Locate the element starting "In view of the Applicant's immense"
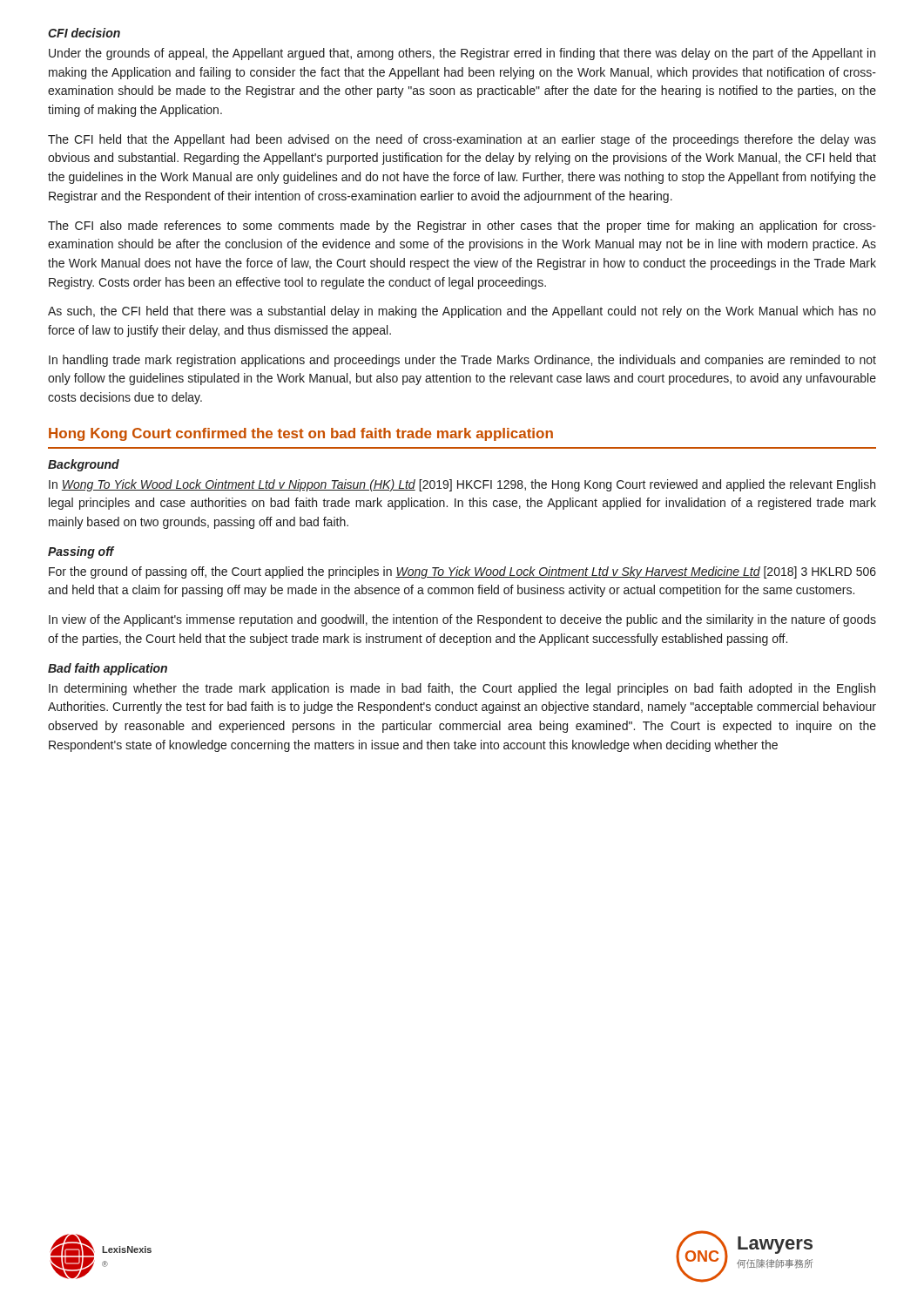The width and height of the screenshot is (924, 1307). (462, 630)
